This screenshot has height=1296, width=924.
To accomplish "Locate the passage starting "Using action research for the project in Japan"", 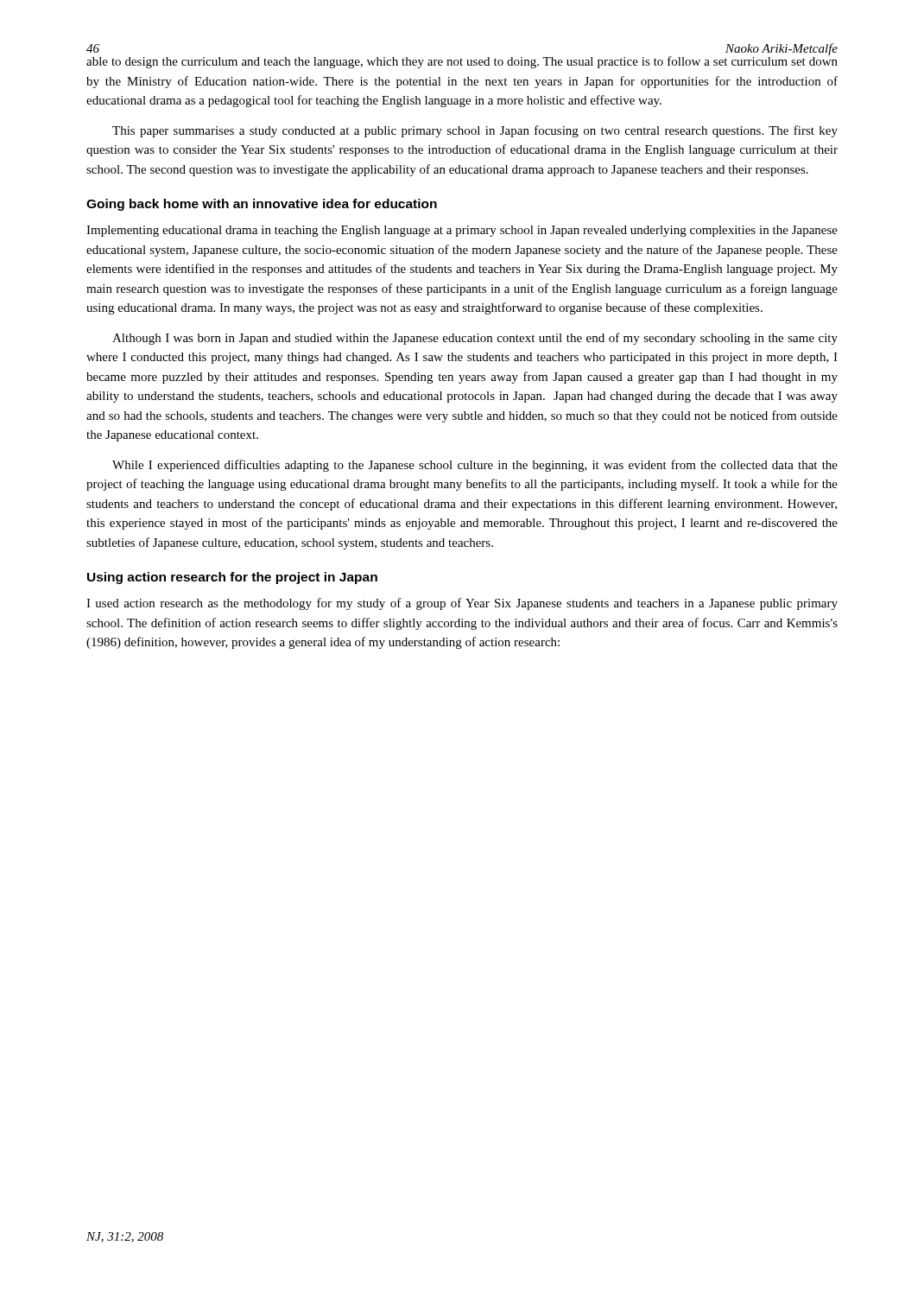I will (232, 577).
